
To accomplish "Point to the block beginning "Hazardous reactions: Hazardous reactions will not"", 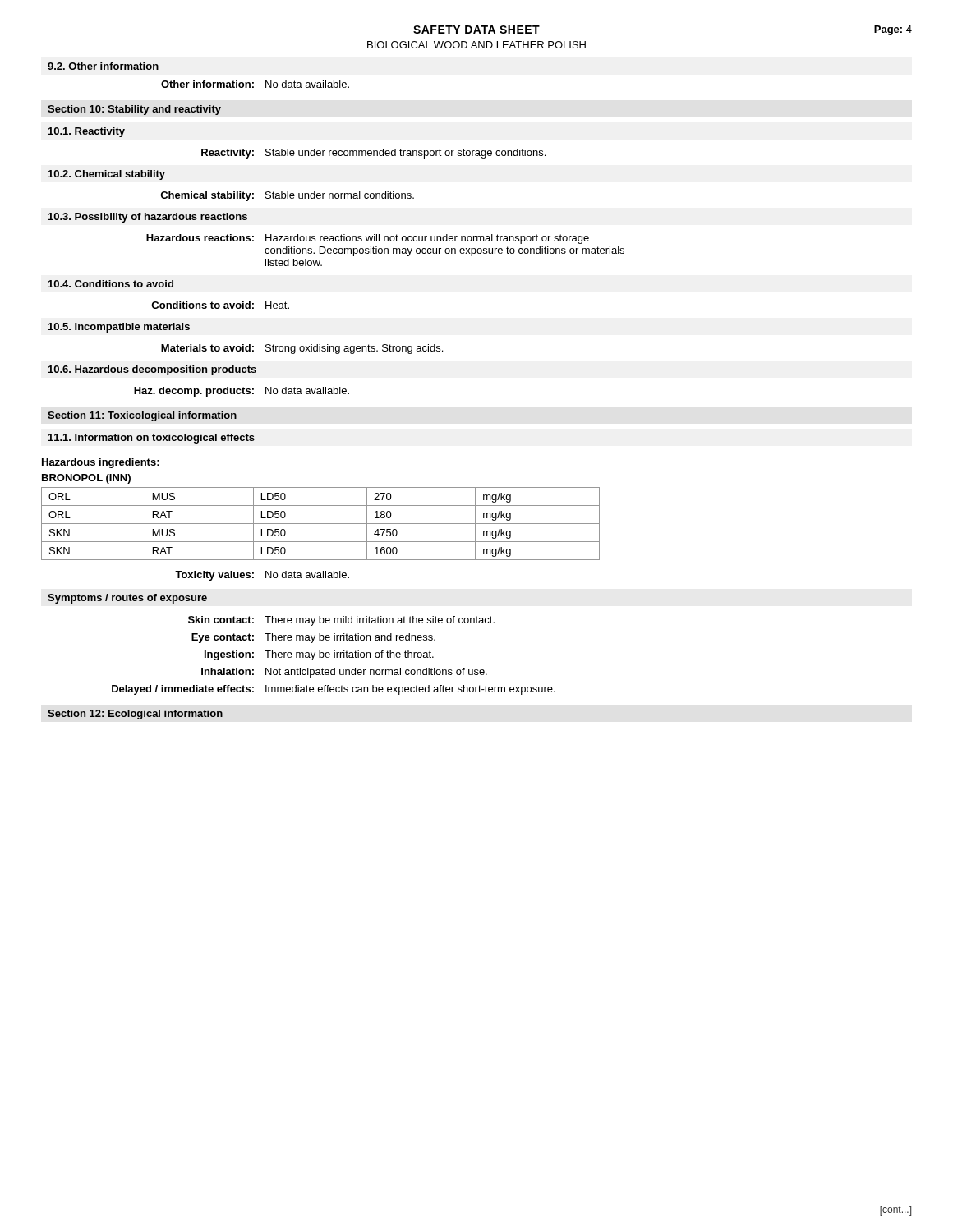I will click(476, 250).
